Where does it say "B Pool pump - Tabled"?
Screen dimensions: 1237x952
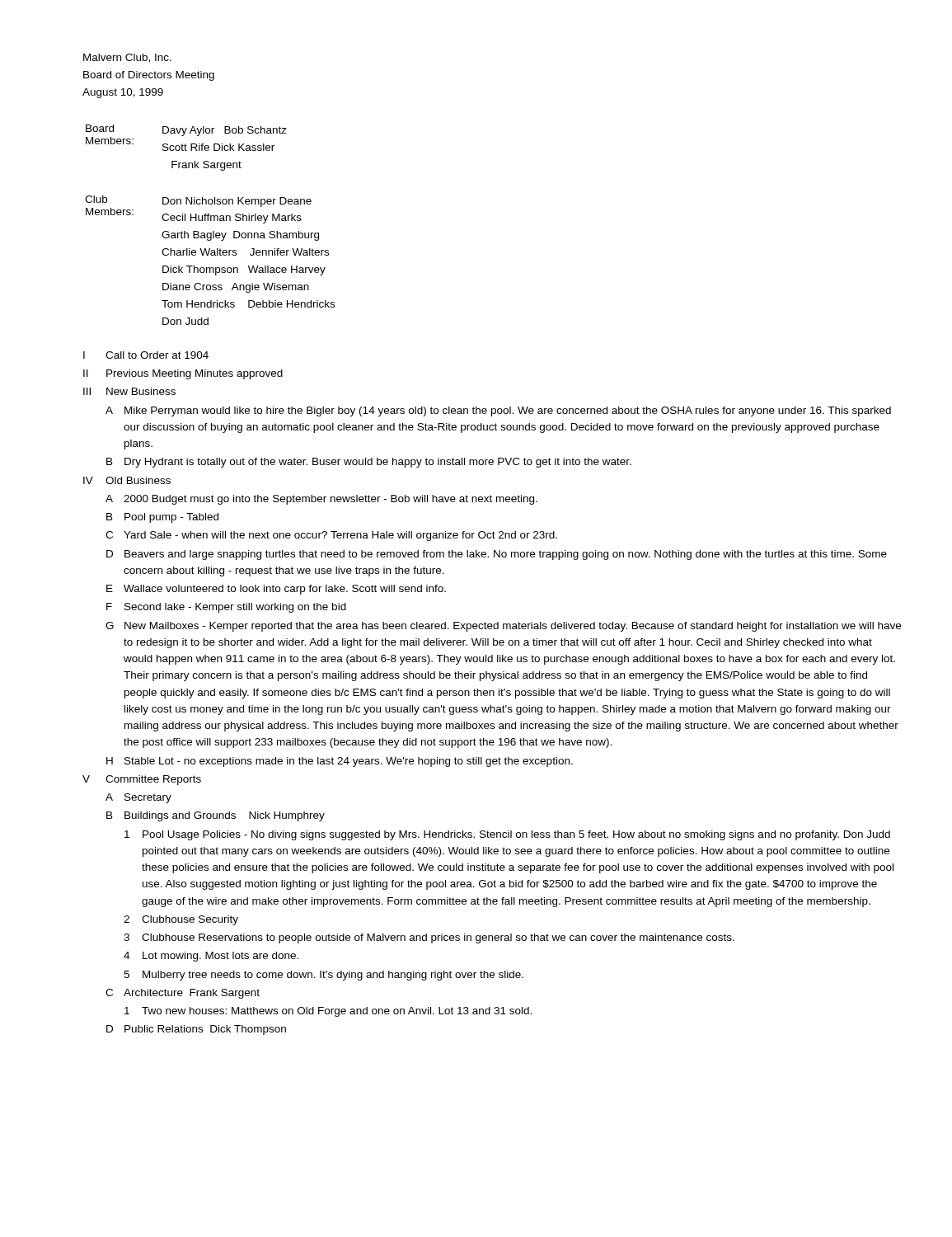[162, 518]
